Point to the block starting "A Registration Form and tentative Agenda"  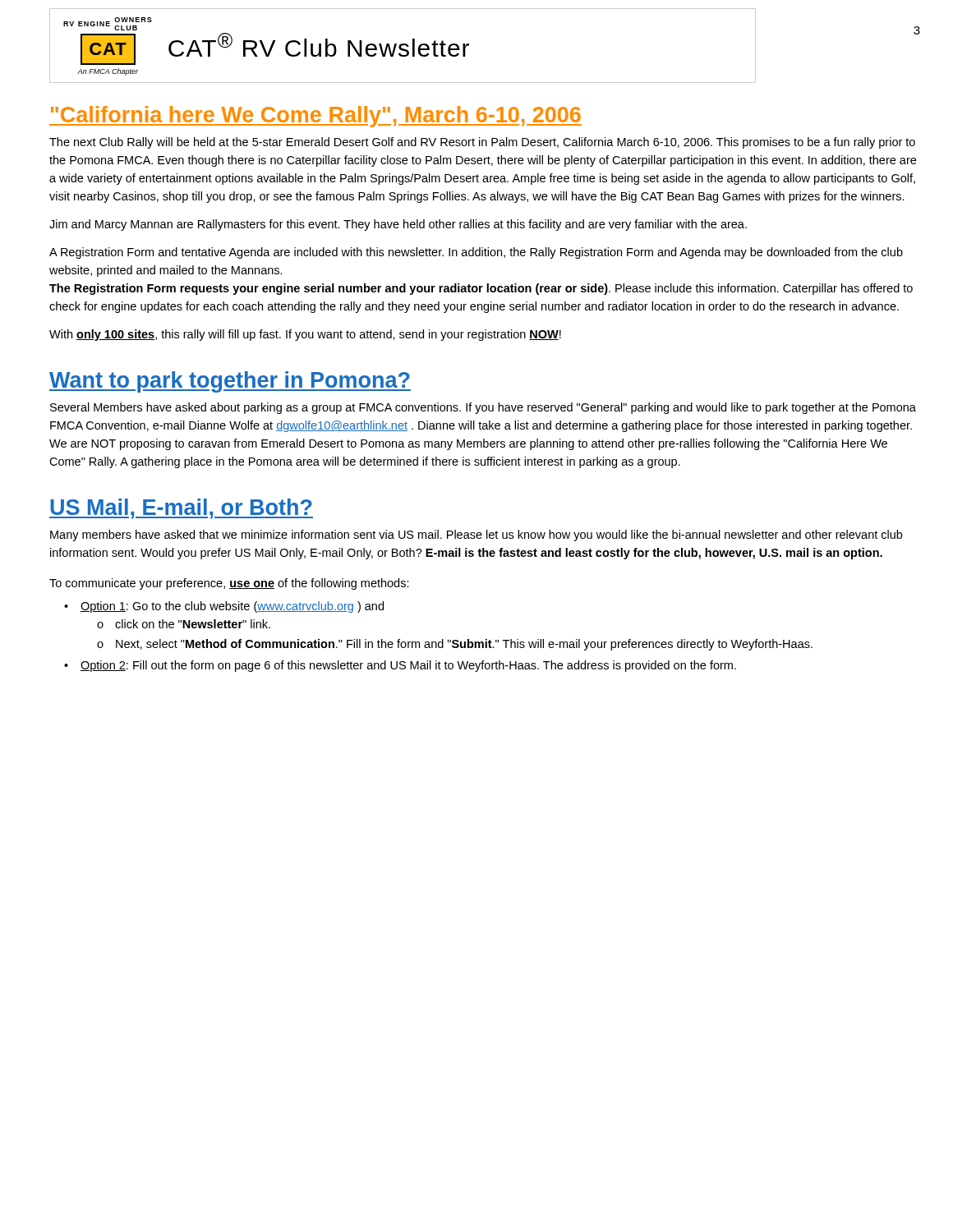point(481,279)
